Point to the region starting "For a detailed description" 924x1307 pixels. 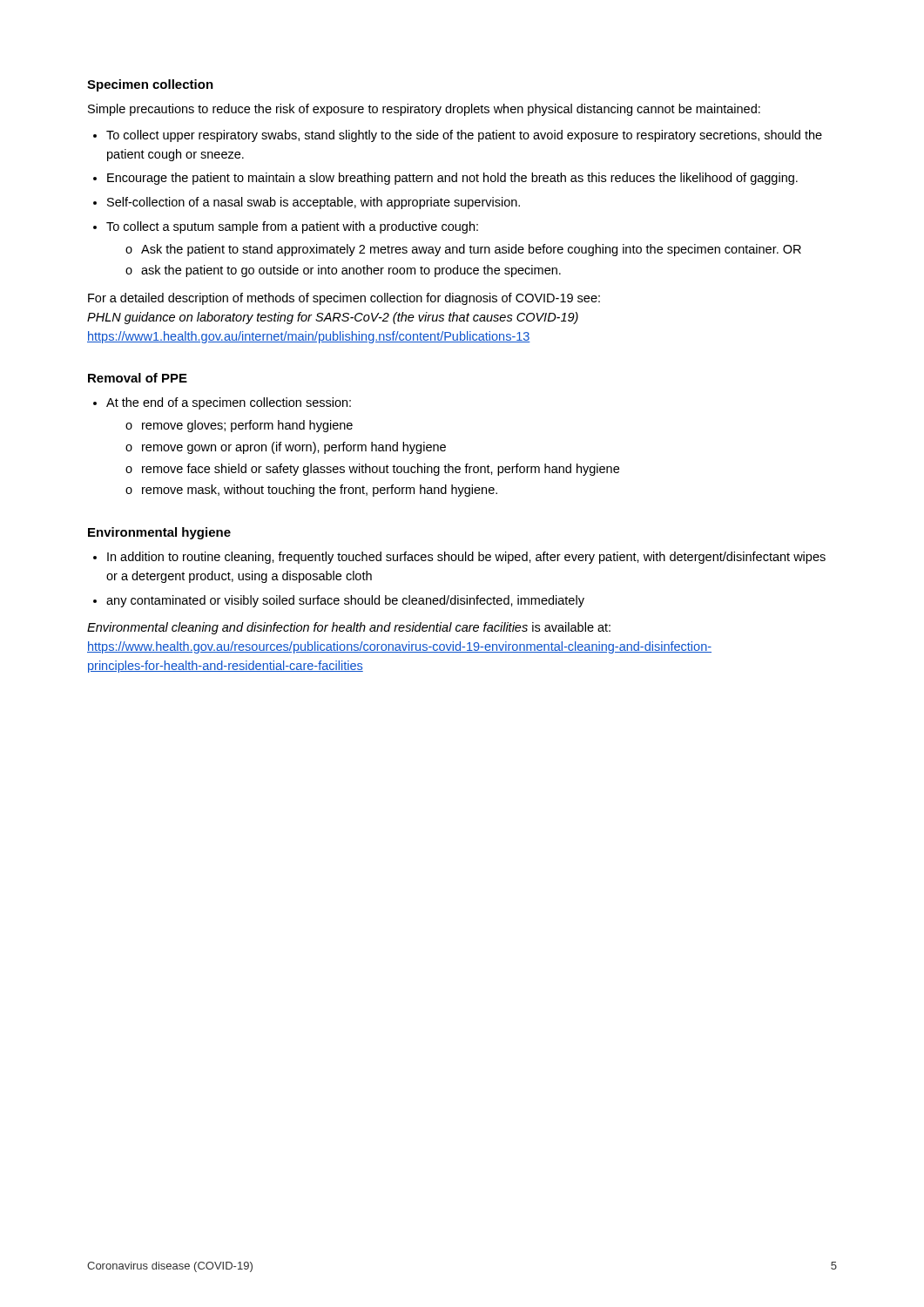pos(344,317)
